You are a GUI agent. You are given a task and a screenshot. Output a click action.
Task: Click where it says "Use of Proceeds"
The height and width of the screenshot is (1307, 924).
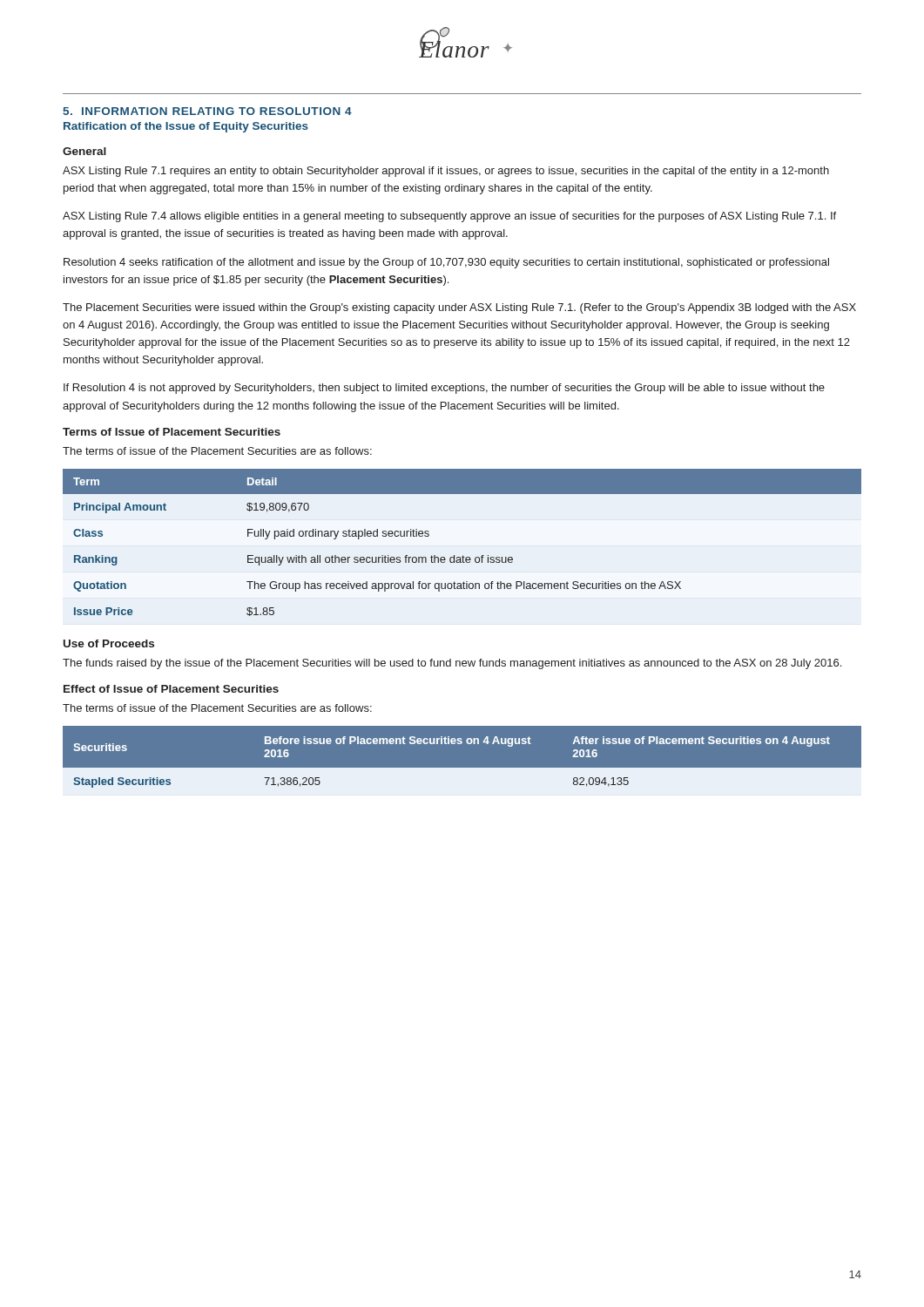(x=109, y=643)
